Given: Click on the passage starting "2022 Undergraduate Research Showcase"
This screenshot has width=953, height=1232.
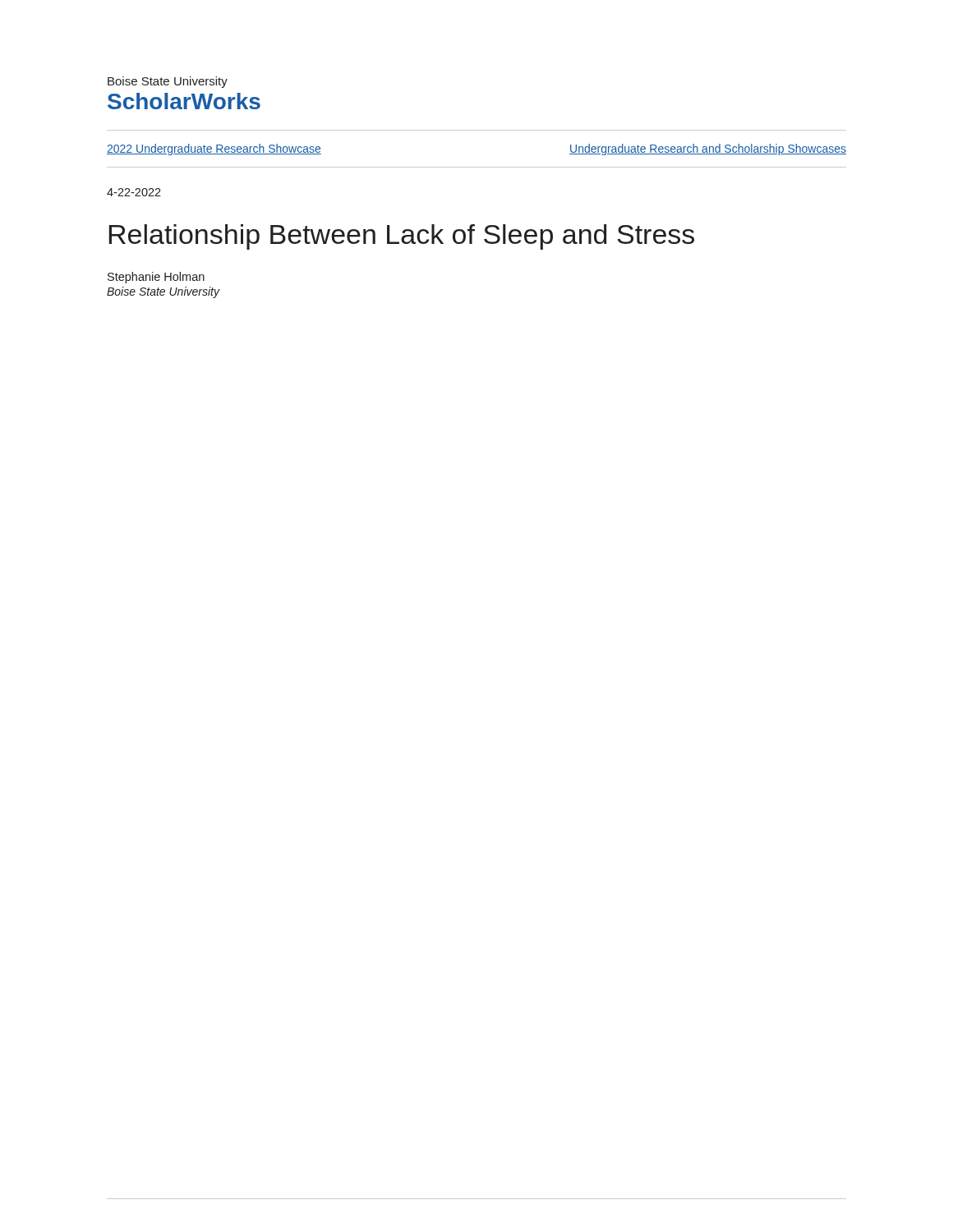Looking at the screenshot, I should 214,149.
